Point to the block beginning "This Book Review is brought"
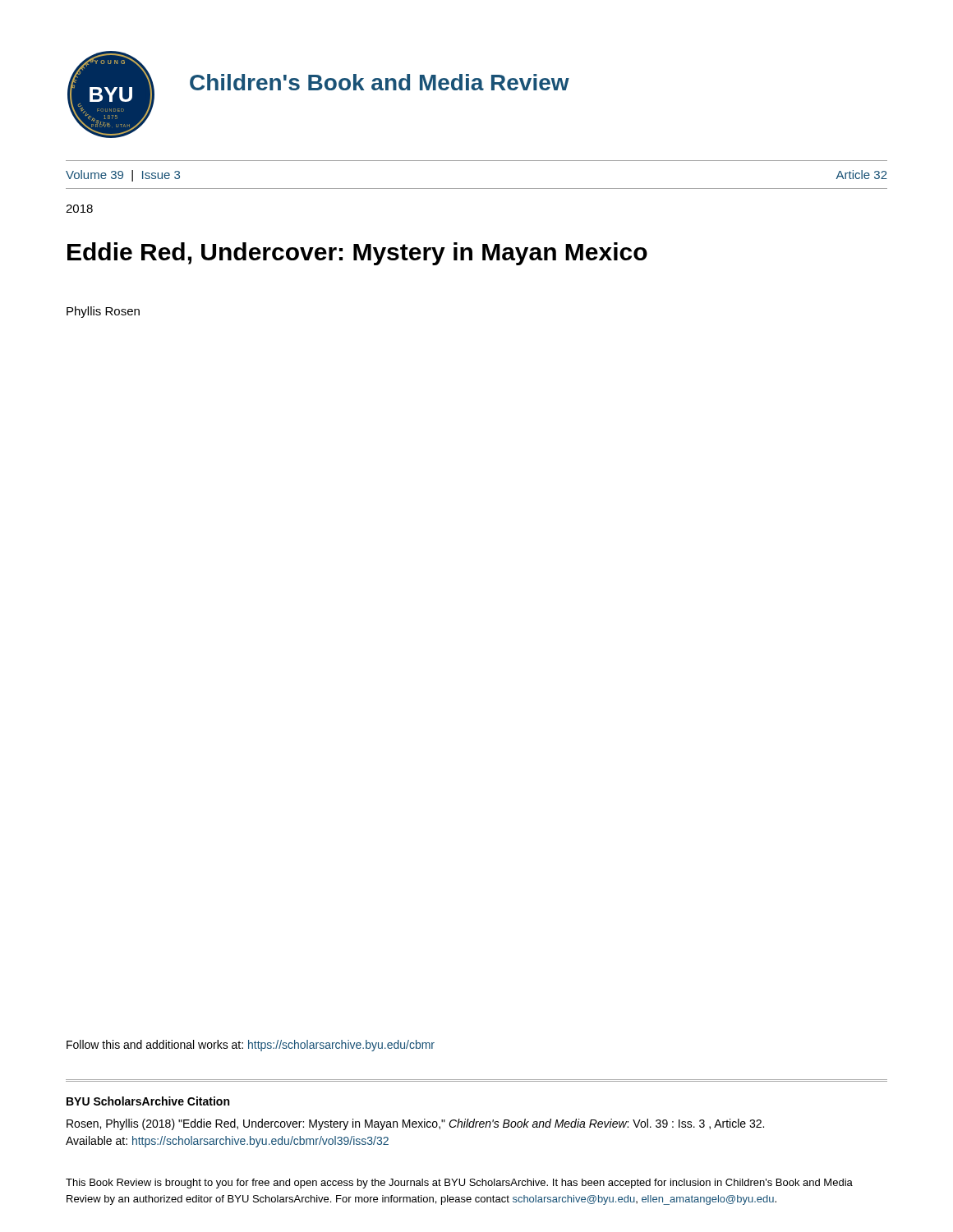This screenshot has height=1232, width=953. point(459,1190)
